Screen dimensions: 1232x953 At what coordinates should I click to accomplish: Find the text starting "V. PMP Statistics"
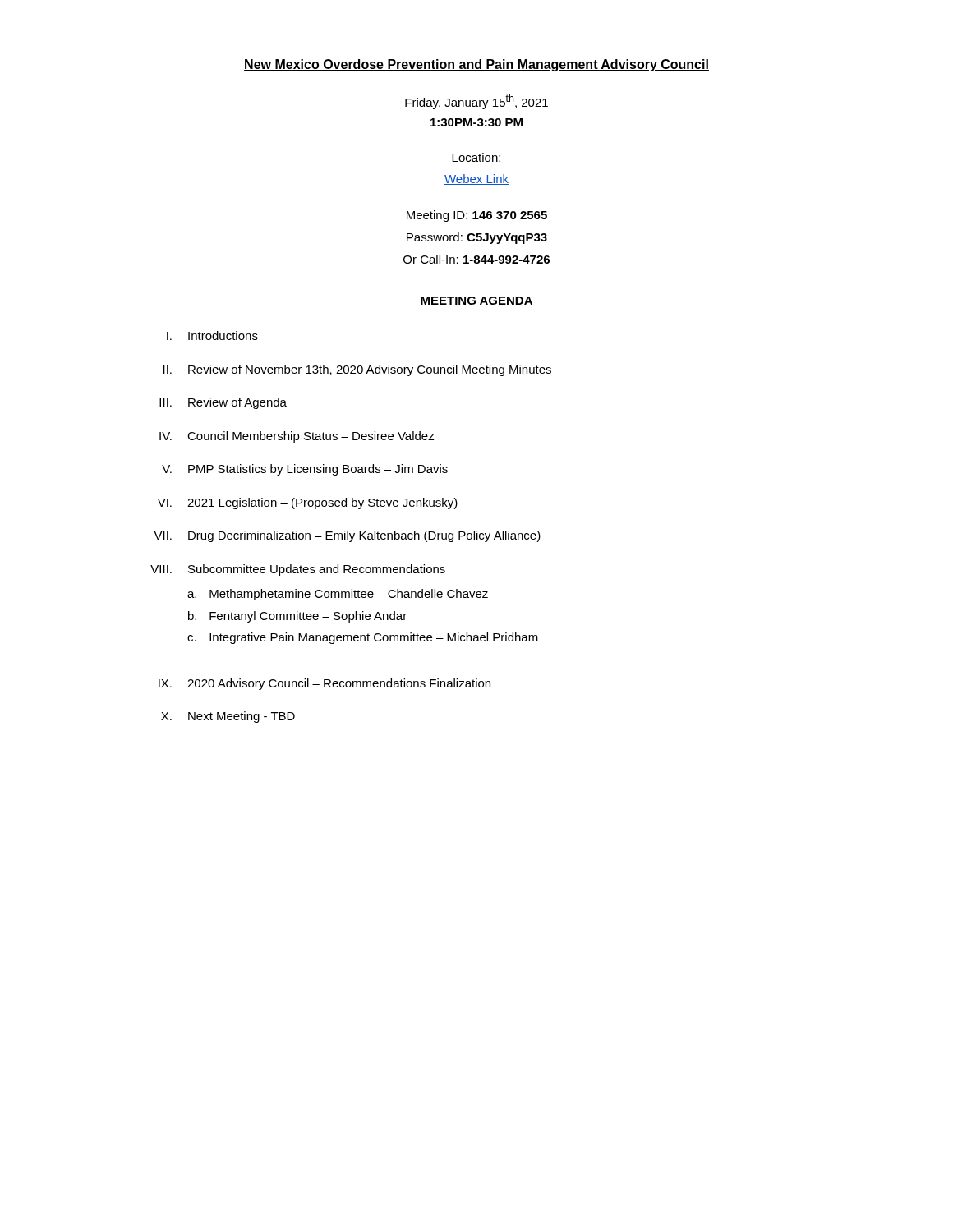tap(305, 470)
